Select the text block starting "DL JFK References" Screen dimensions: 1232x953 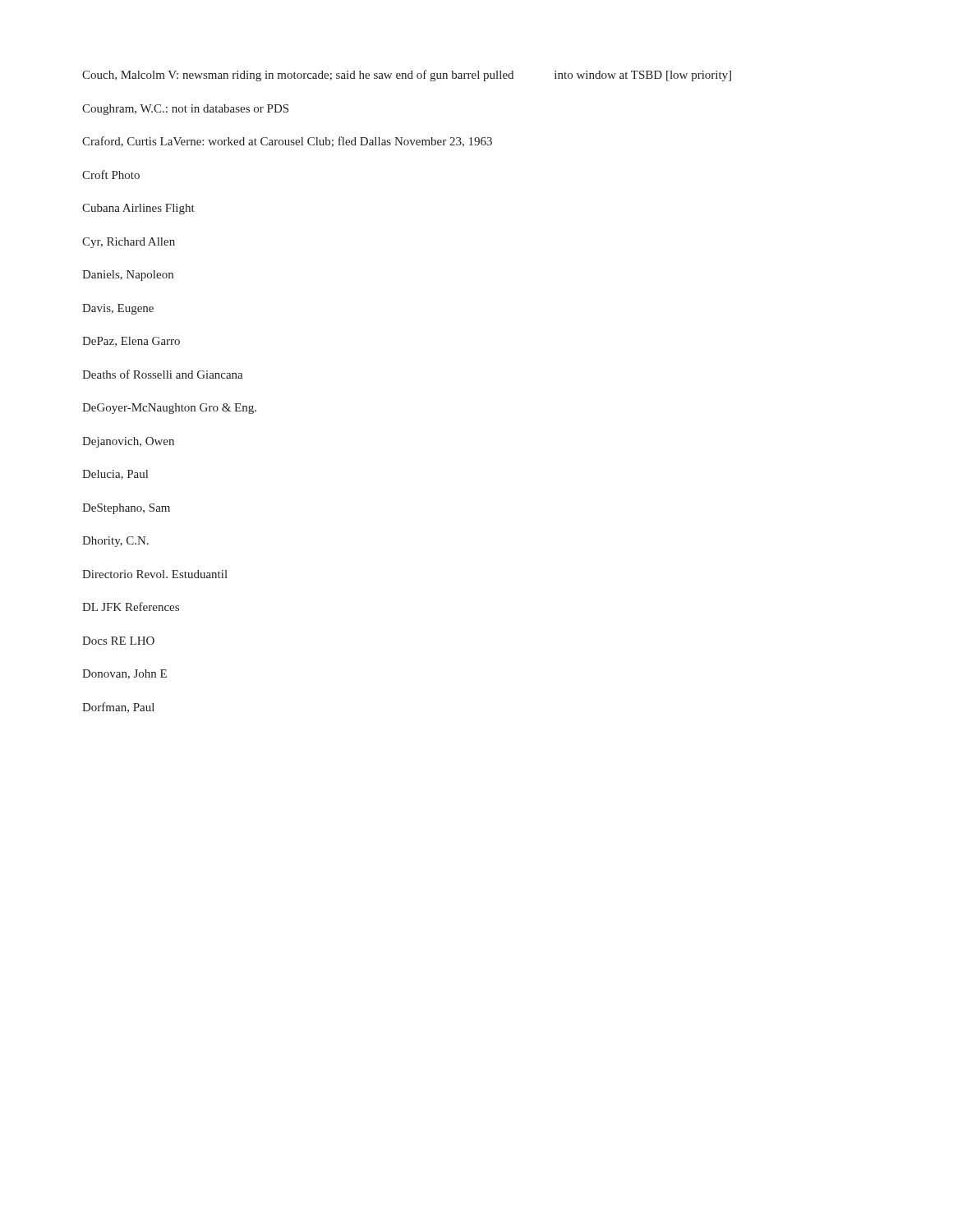[131, 607]
